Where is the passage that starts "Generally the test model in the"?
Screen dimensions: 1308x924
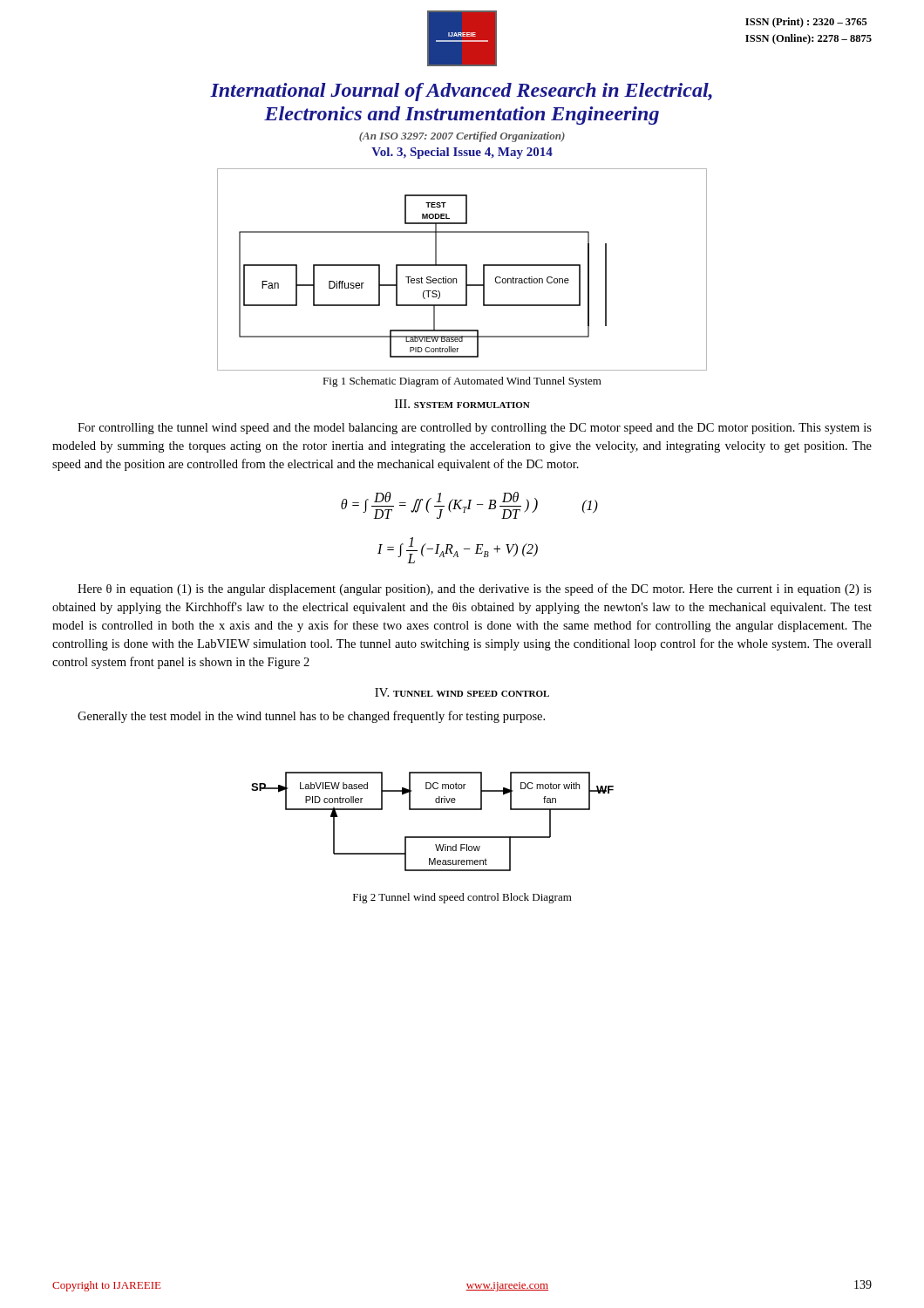point(312,716)
